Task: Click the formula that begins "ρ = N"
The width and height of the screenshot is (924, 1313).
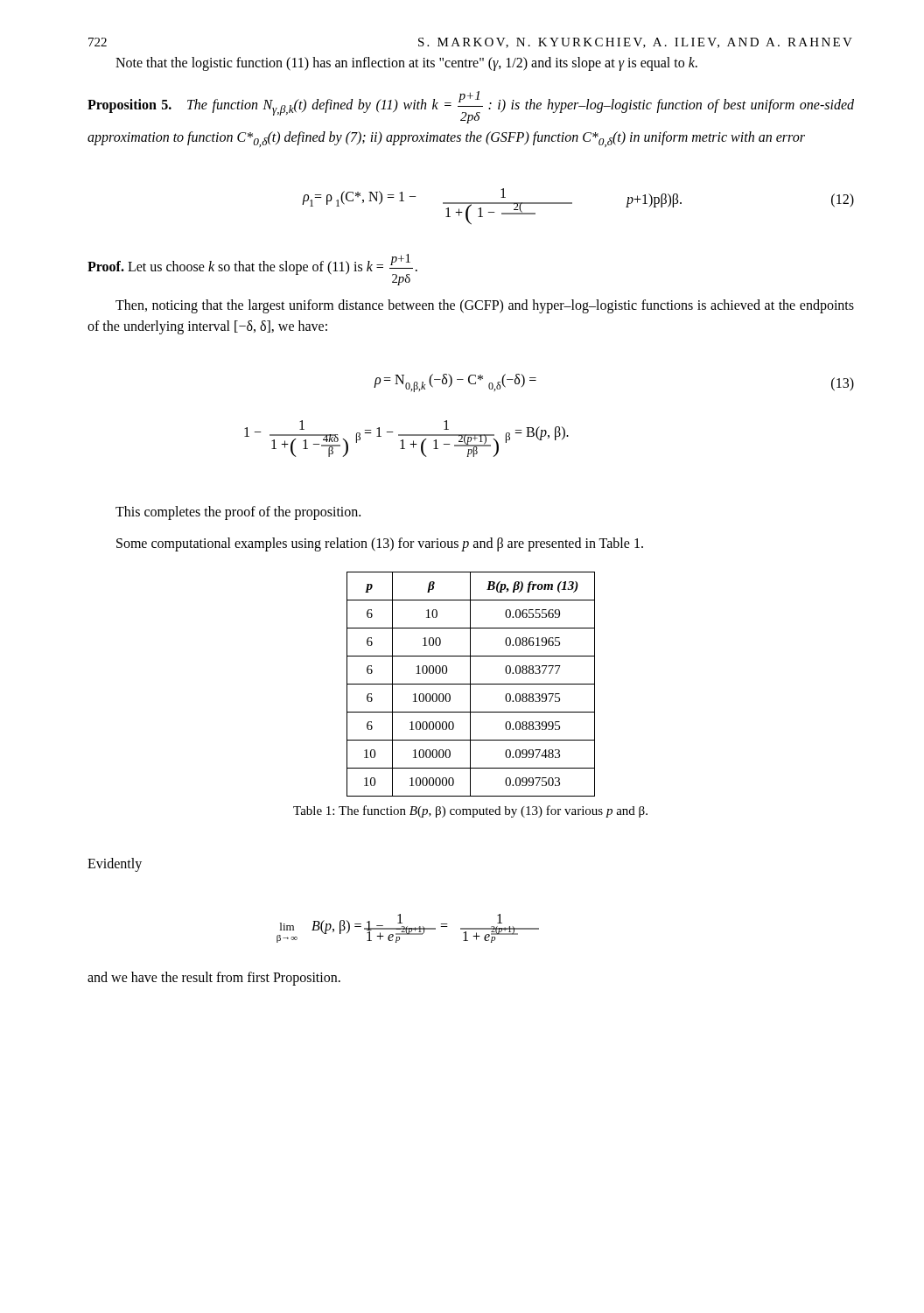Action: click(542, 419)
